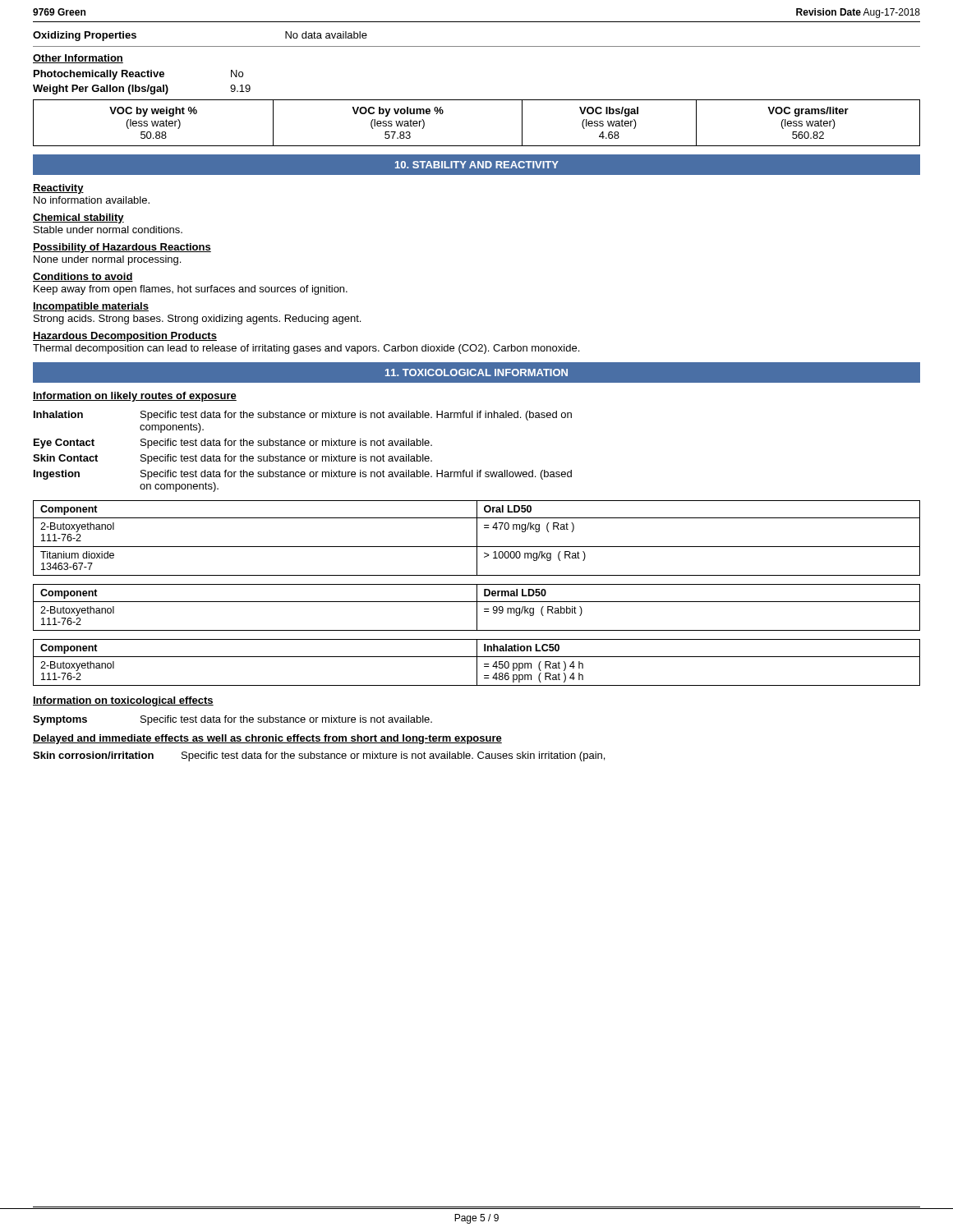Viewport: 953px width, 1232px height.
Task: Select the text block starting "Photochemically Reactive No Weight Per Gallon (lbs/gal)"
Action: pyautogui.click(x=138, y=75)
